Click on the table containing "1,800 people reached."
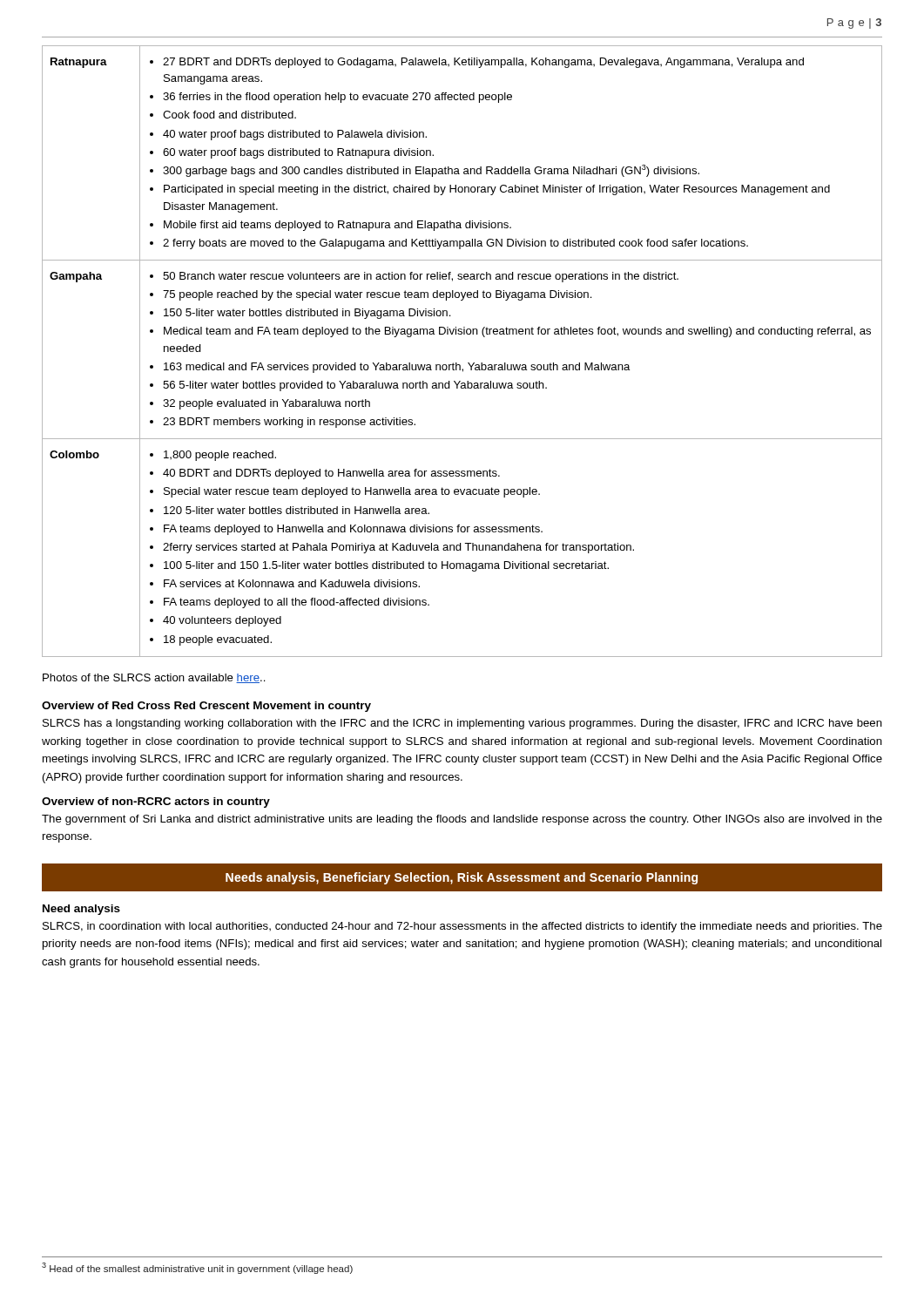The height and width of the screenshot is (1307, 924). (x=462, y=351)
